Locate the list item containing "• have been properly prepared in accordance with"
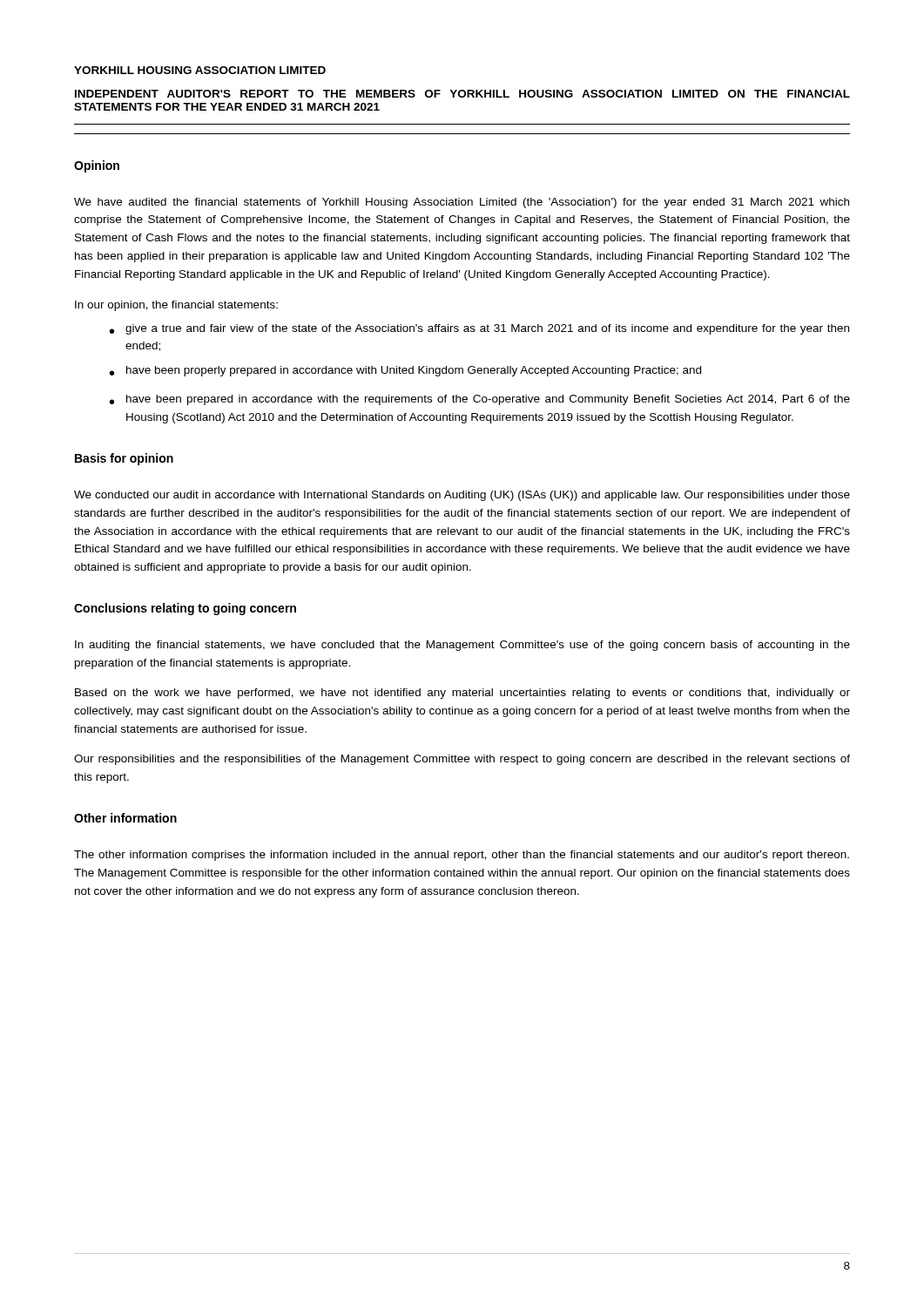 pos(479,373)
